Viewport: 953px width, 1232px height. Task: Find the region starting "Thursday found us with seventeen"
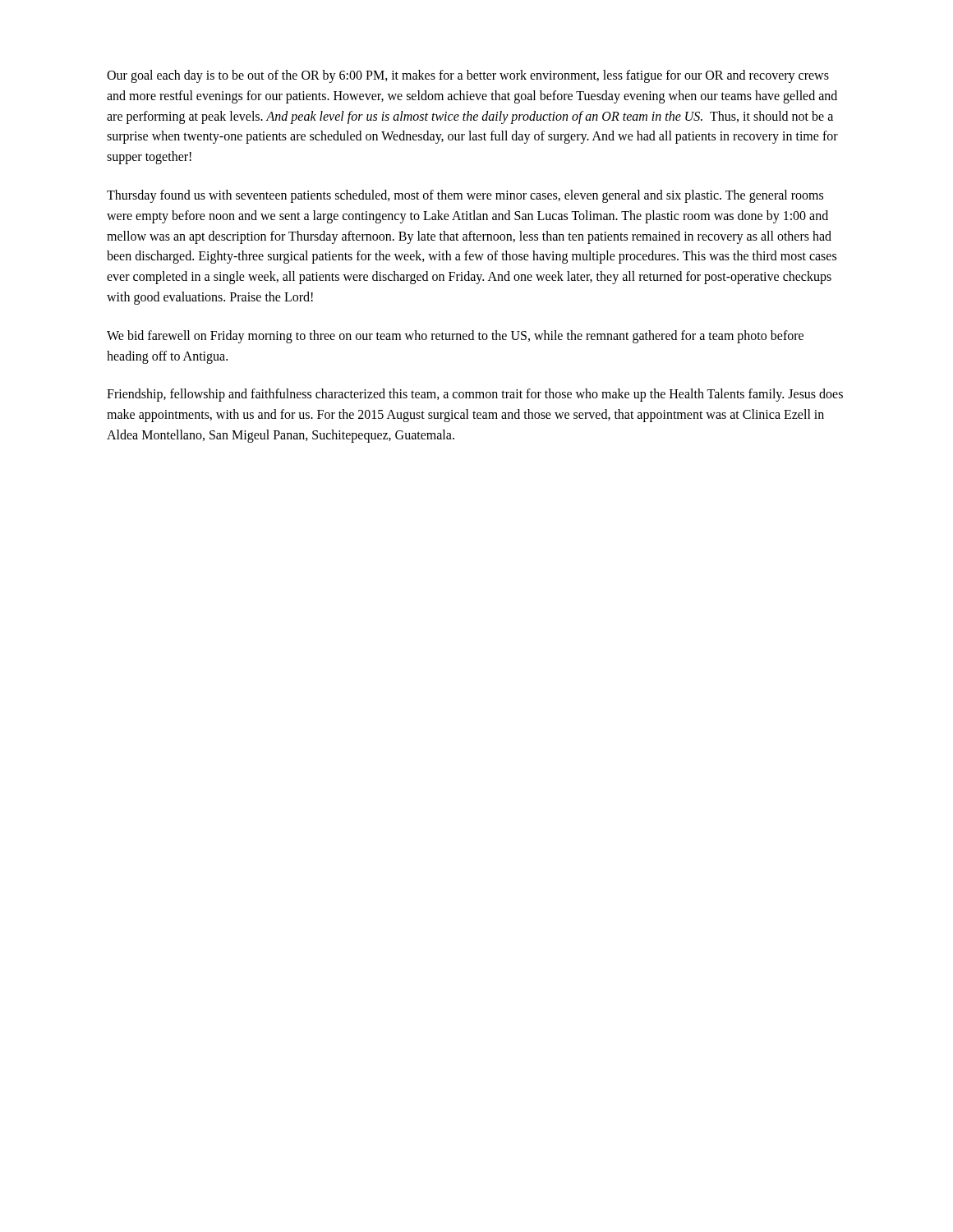point(472,246)
